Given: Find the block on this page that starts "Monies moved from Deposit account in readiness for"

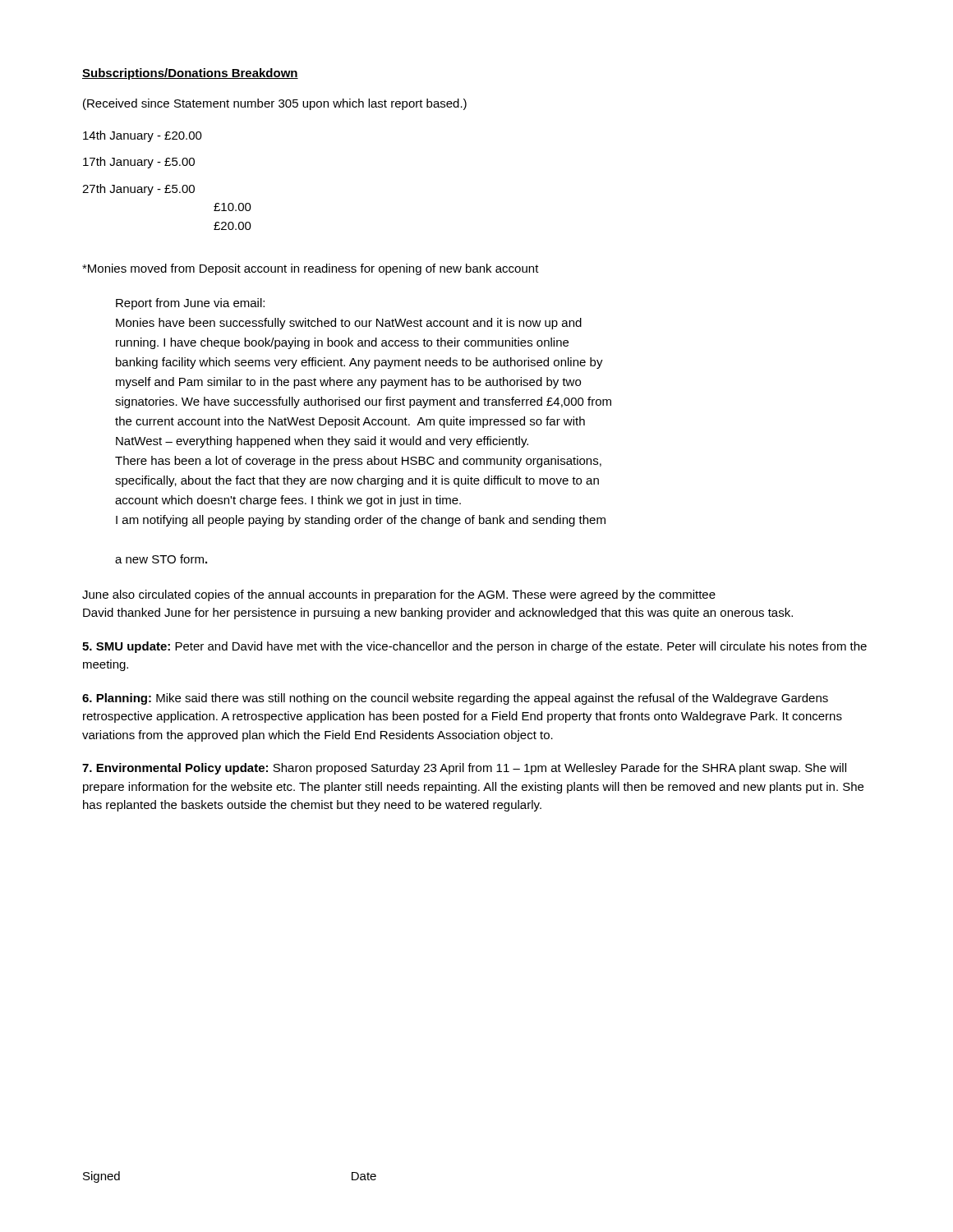Looking at the screenshot, I should (310, 268).
